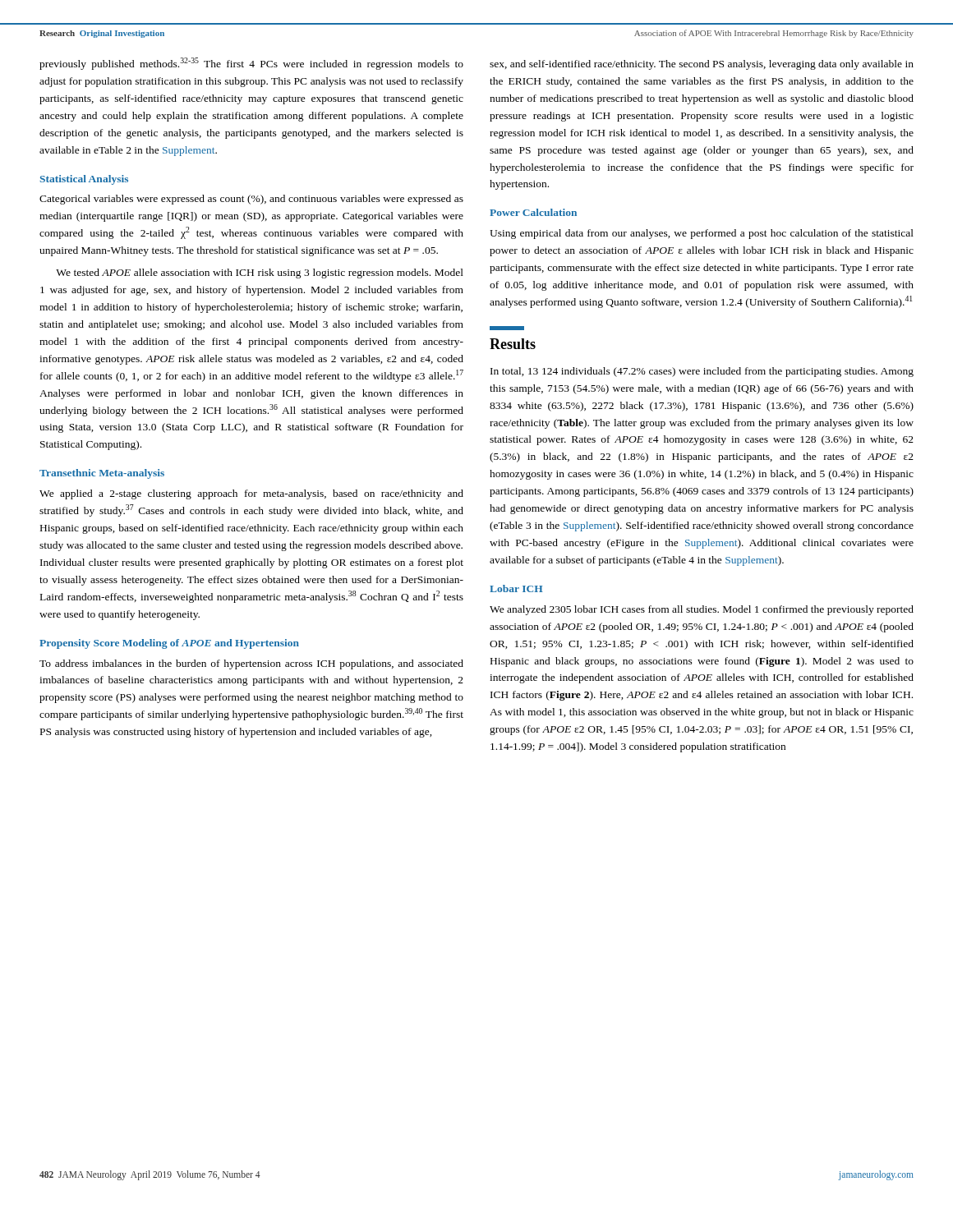The image size is (953, 1232).
Task: Click the section header that begins "Propensity Score Modeling of APOE and"
Action: pyautogui.click(x=169, y=642)
